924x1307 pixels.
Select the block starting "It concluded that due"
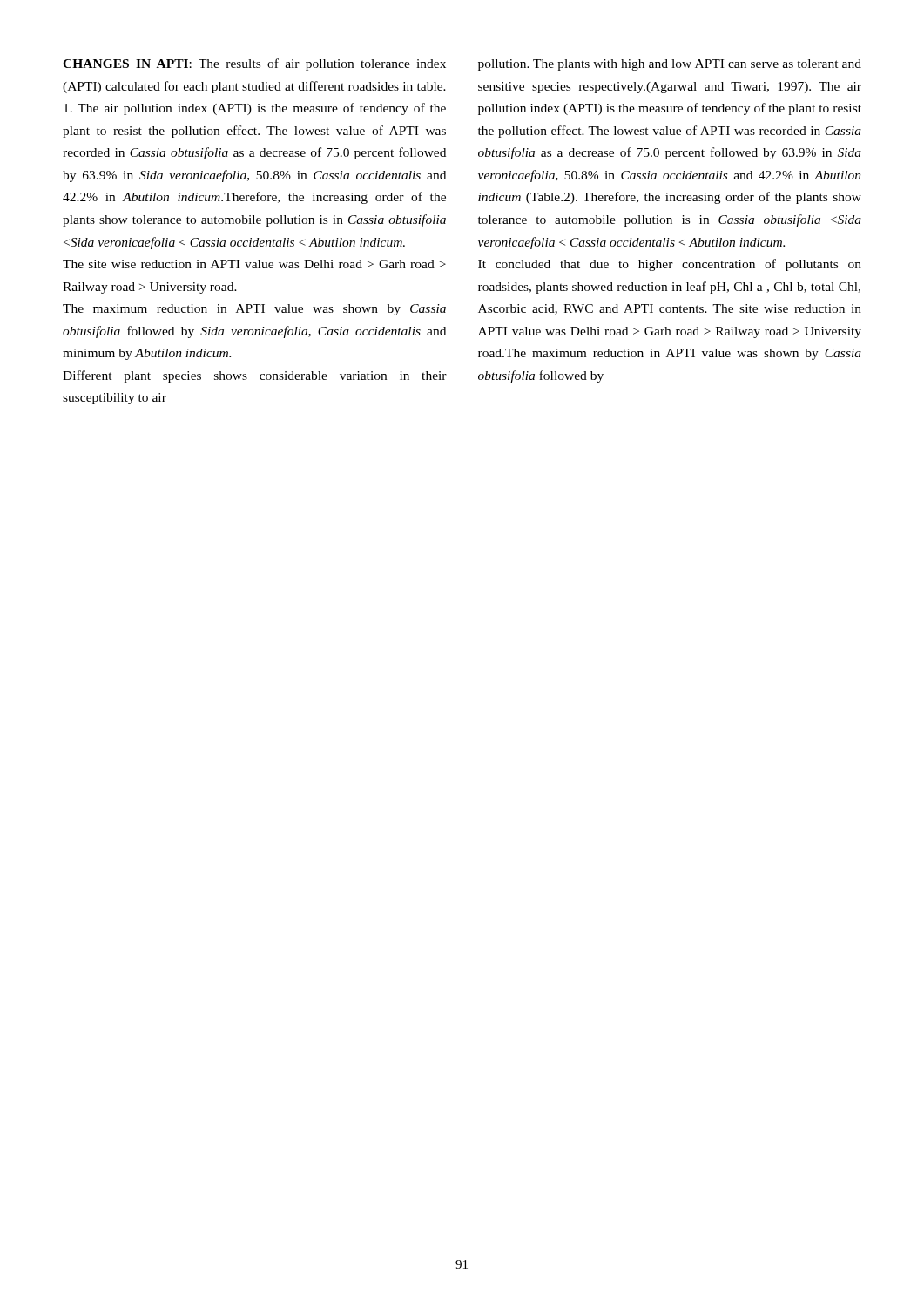point(669,320)
